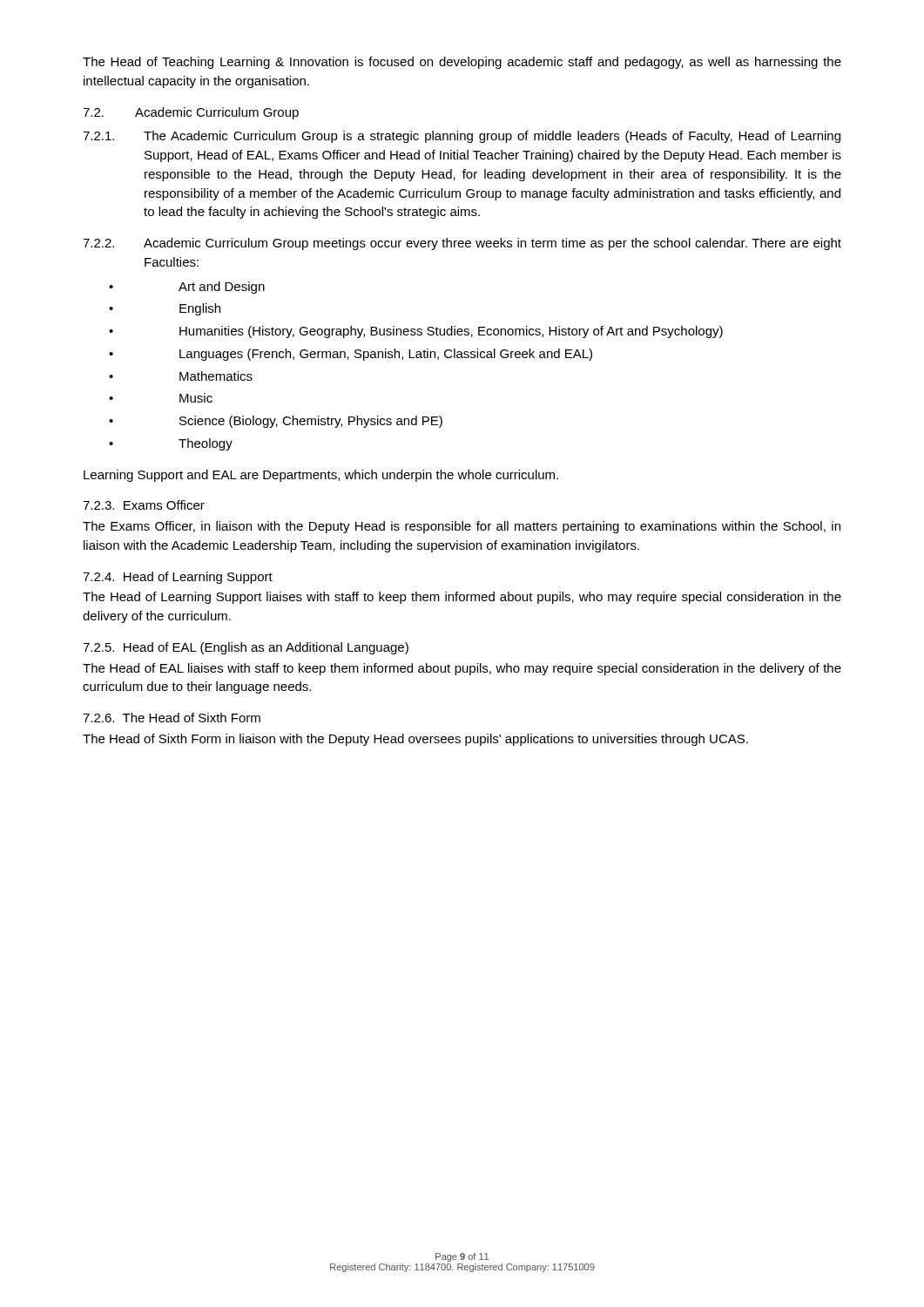
Task: Navigate to the region starting "• Languages (French, German, Spanish, Latin,"
Action: click(462, 353)
